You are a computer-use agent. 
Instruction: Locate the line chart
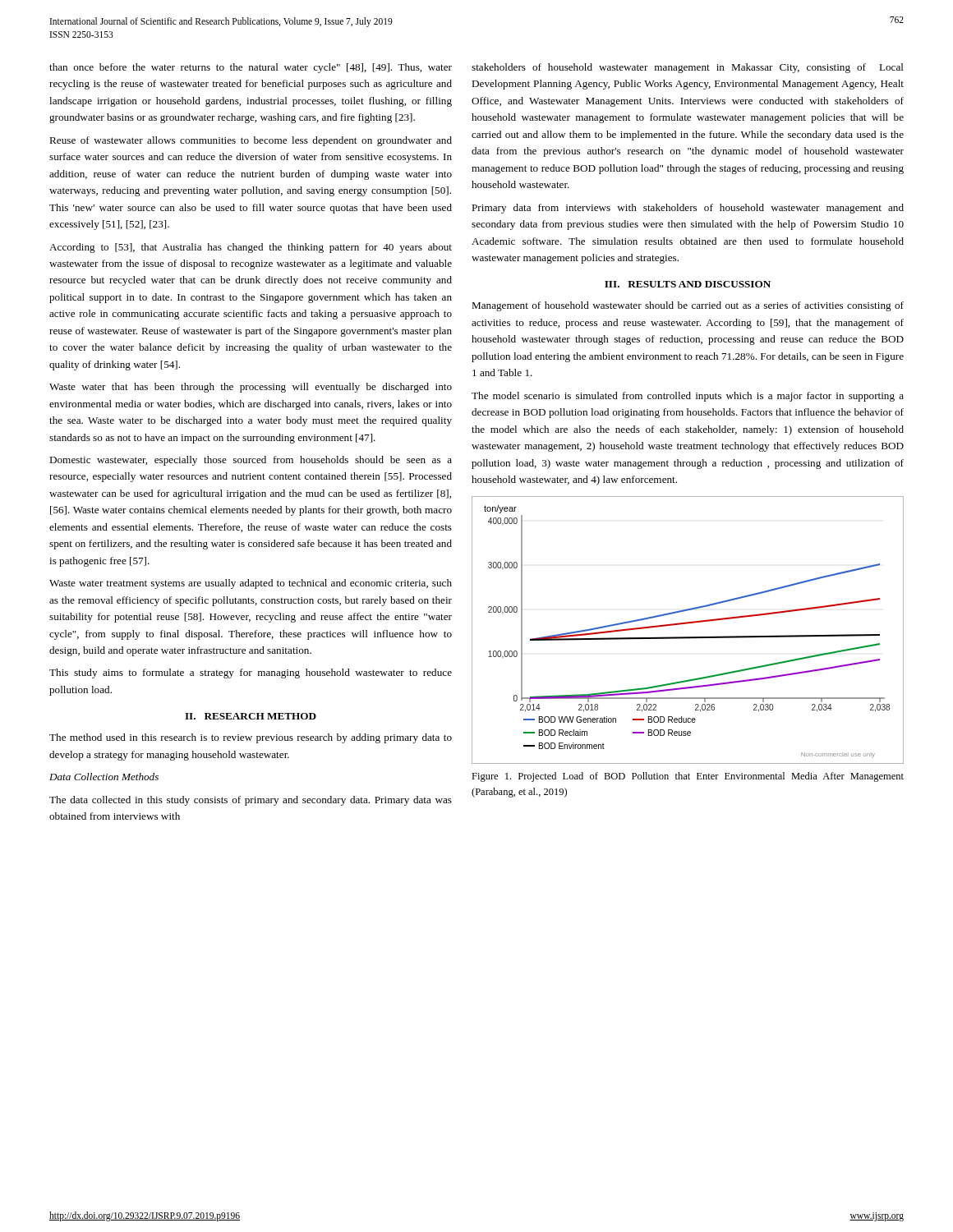(688, 630)
